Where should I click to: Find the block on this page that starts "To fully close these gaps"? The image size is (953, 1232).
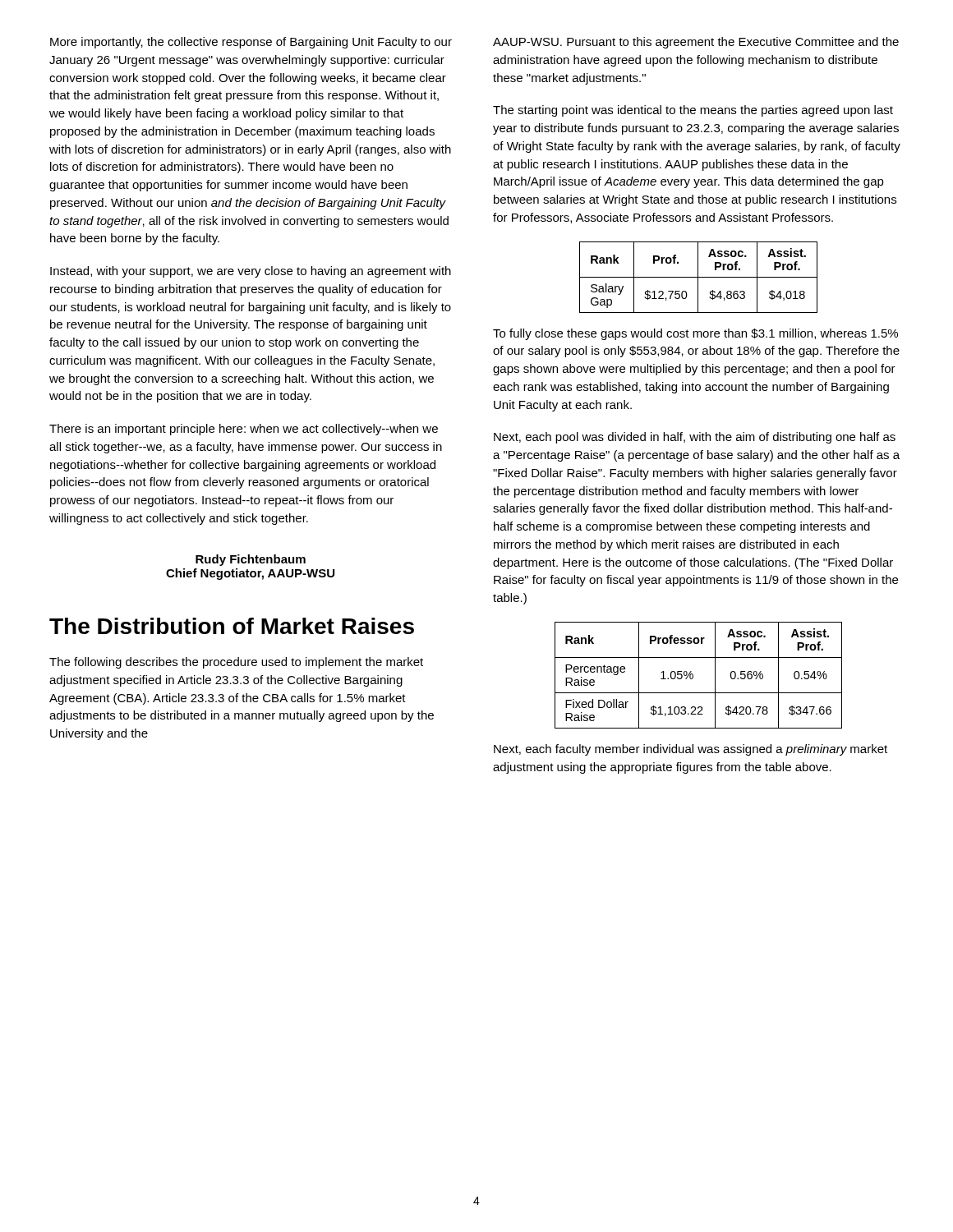pos(696,368)
